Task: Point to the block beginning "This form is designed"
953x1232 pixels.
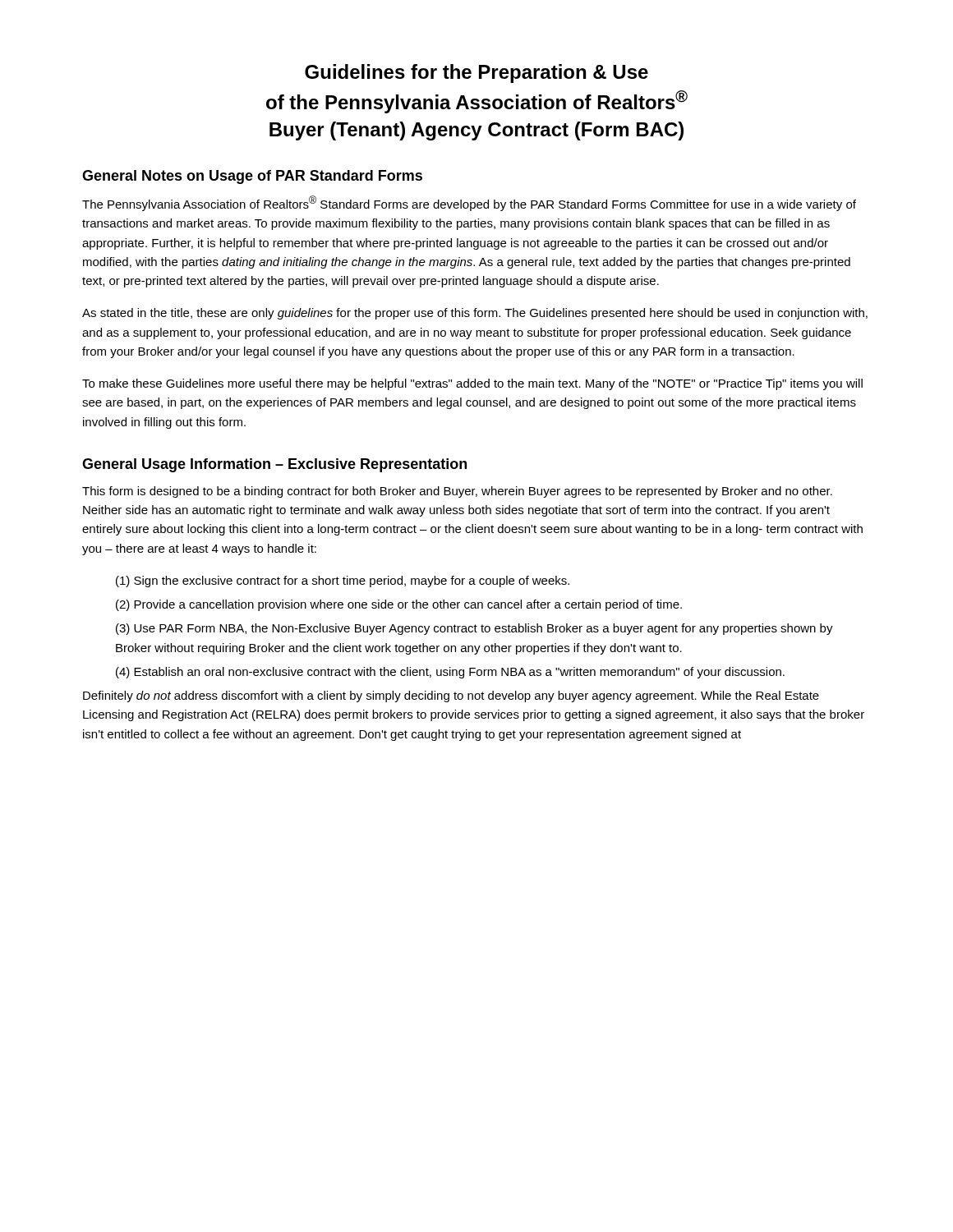Action: coord(473,519)
